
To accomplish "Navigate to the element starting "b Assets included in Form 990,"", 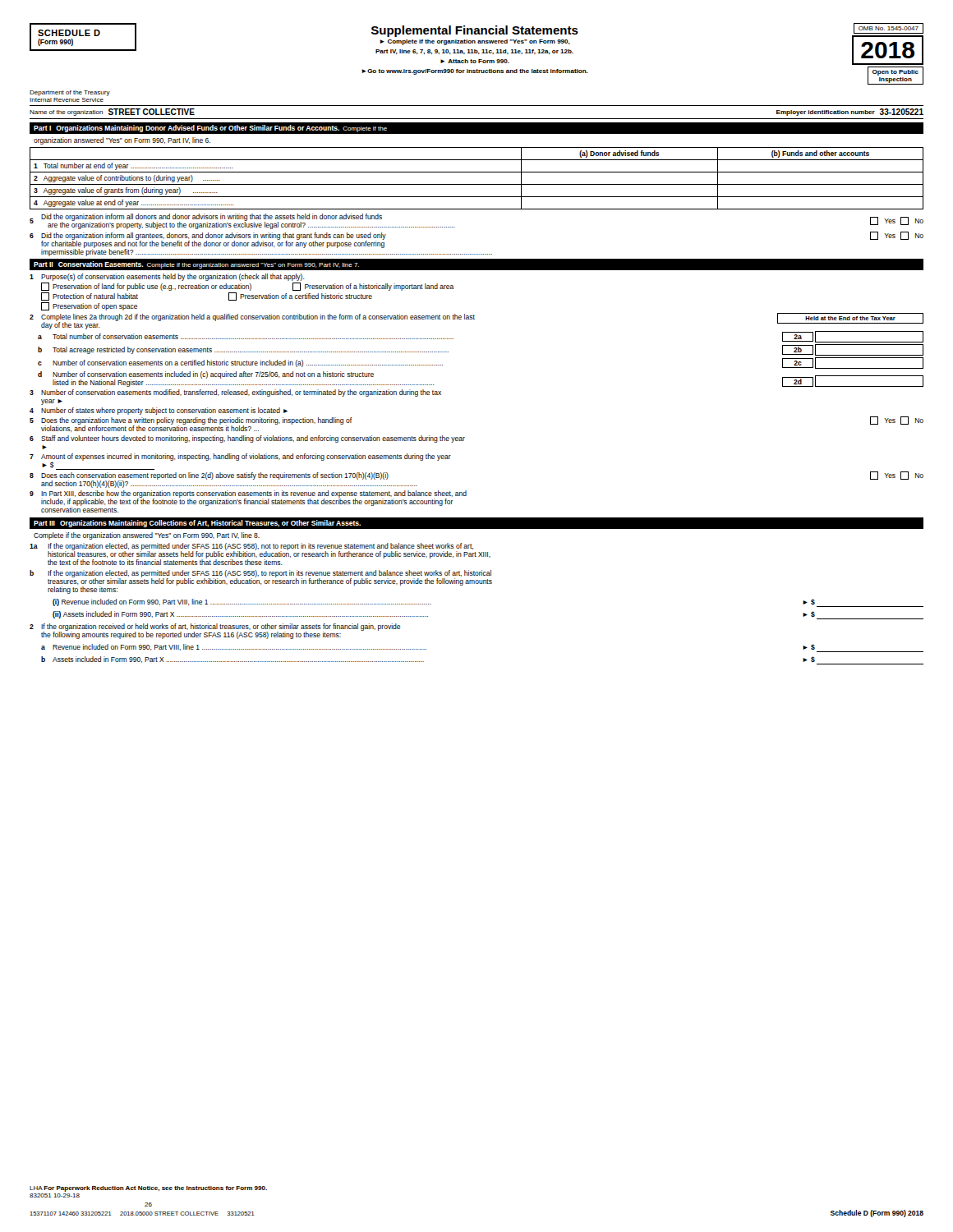I will coord(161,660).
